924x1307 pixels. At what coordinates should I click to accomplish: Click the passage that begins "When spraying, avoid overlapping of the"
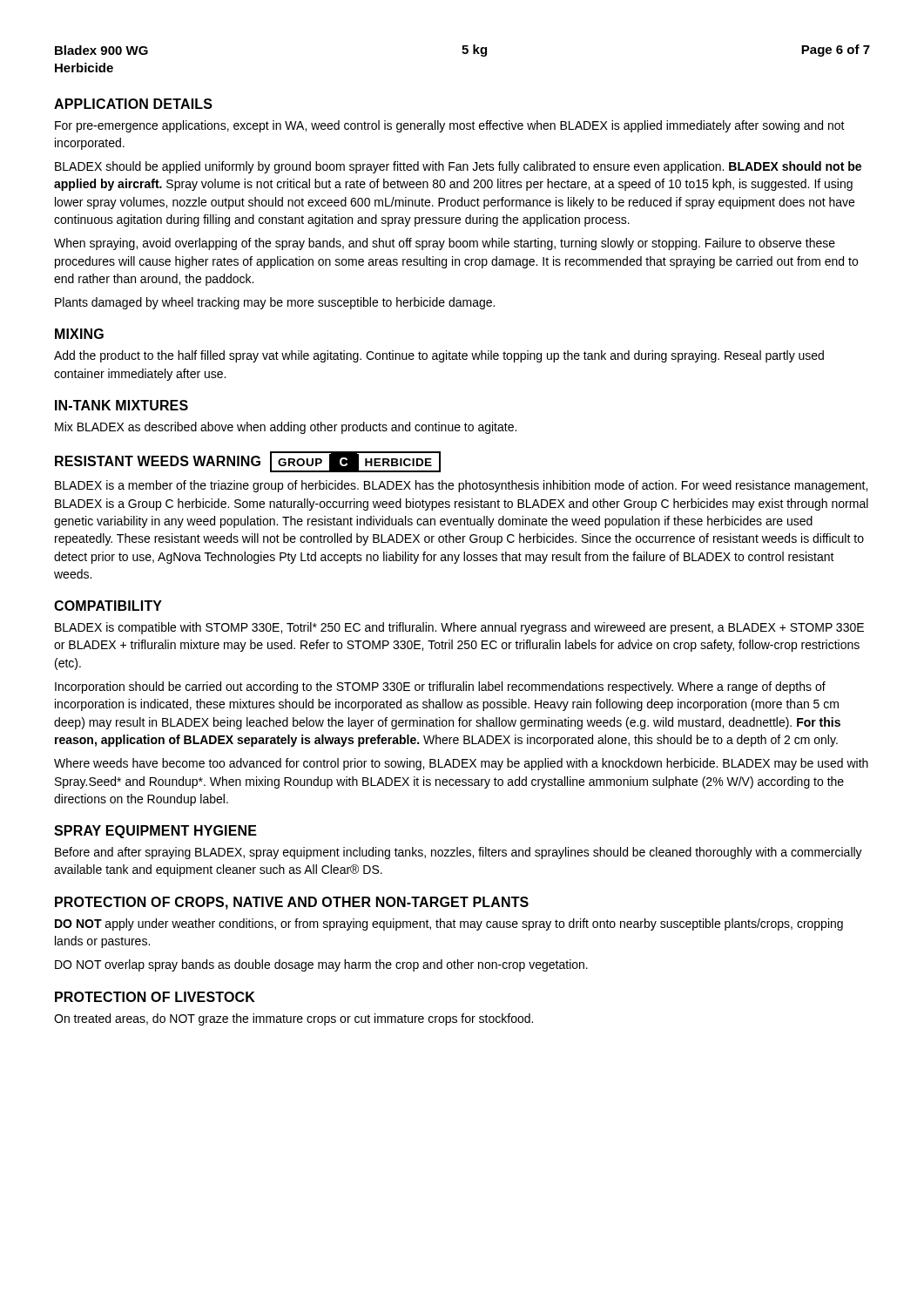462,261
